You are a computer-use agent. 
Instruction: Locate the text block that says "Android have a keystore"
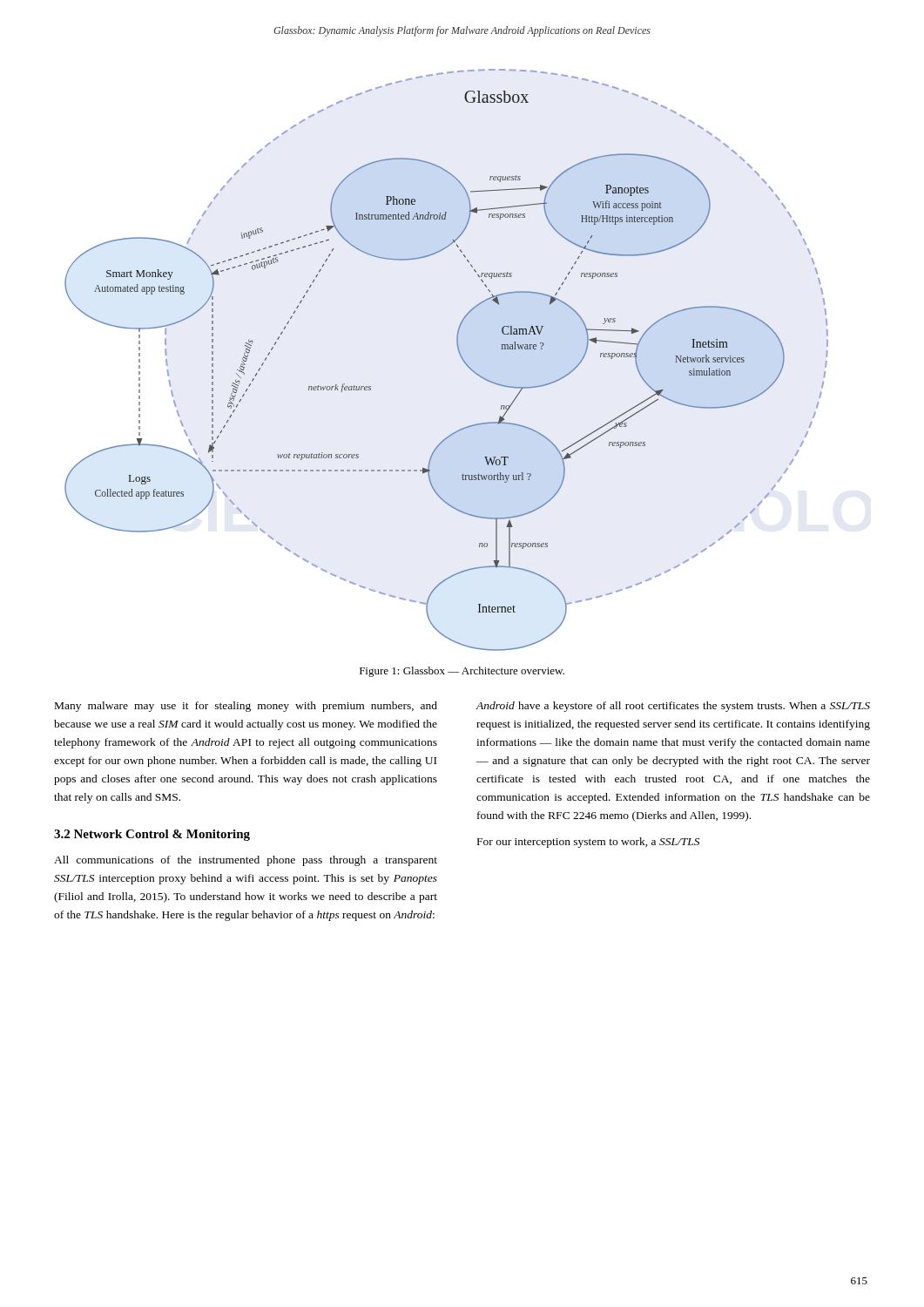click(673, 774)
